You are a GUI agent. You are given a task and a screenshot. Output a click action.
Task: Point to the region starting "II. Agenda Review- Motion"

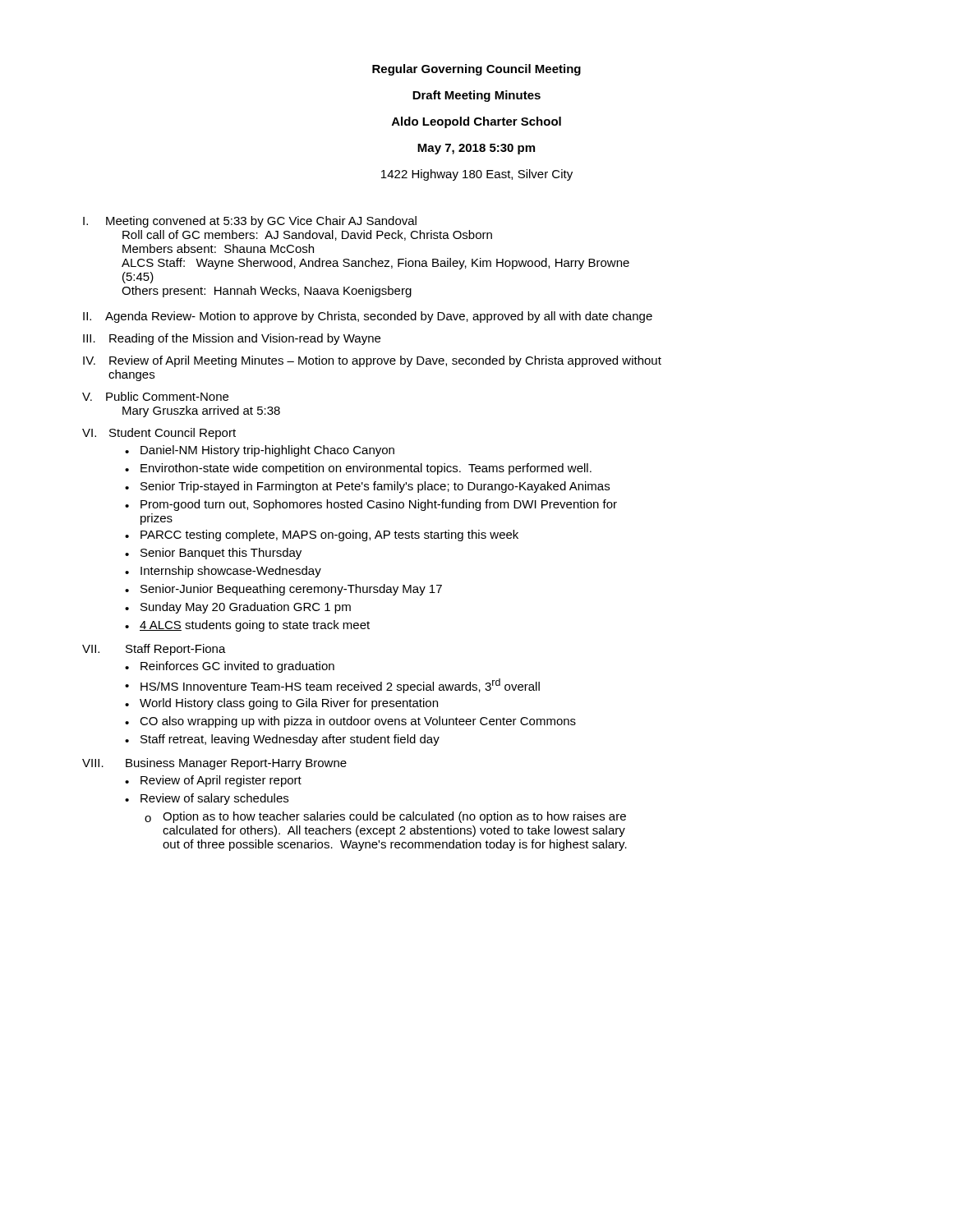tap(476, 316)
